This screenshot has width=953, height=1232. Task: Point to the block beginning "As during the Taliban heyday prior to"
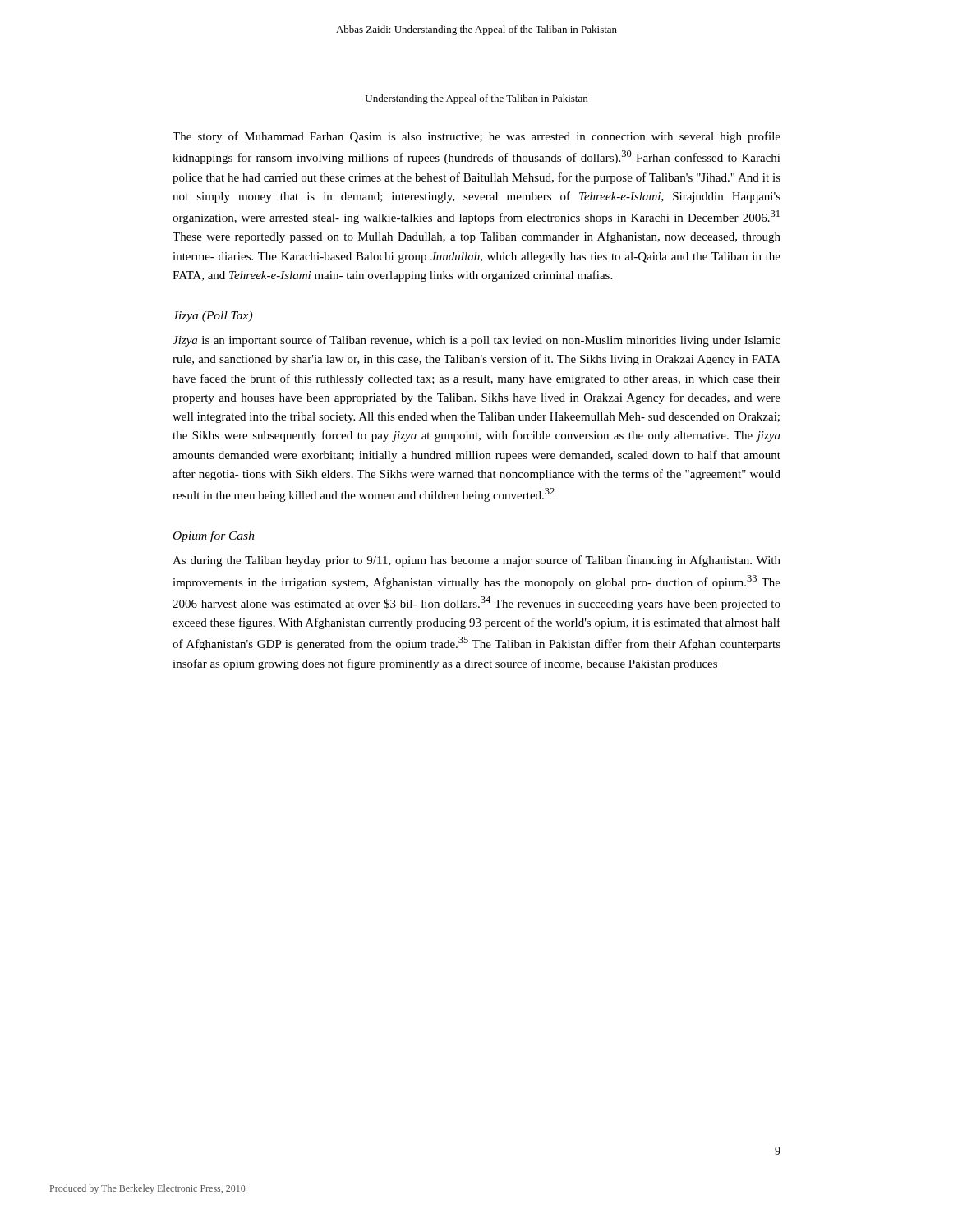coord(476,612)
